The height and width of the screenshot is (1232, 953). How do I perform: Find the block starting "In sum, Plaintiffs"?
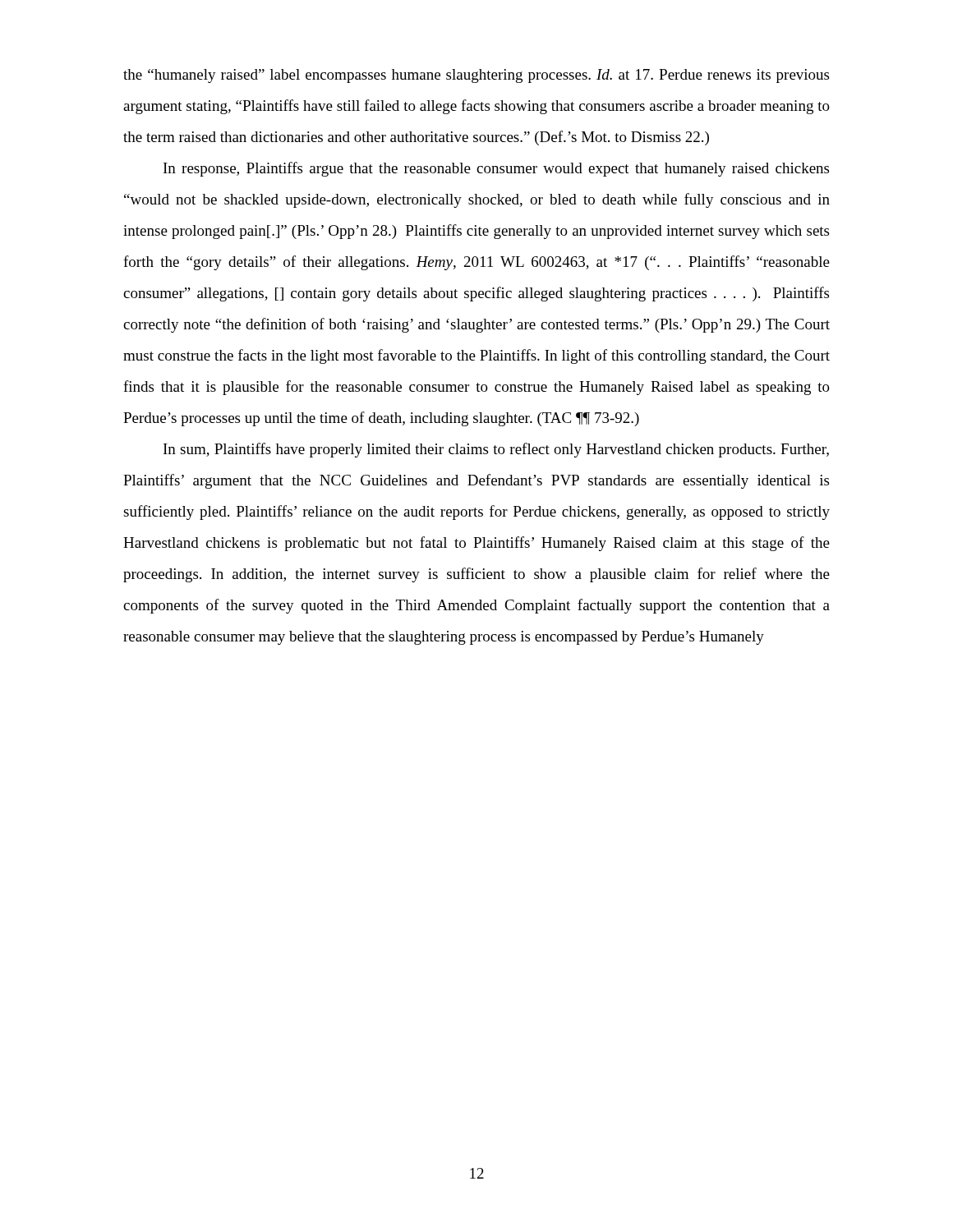476,542
